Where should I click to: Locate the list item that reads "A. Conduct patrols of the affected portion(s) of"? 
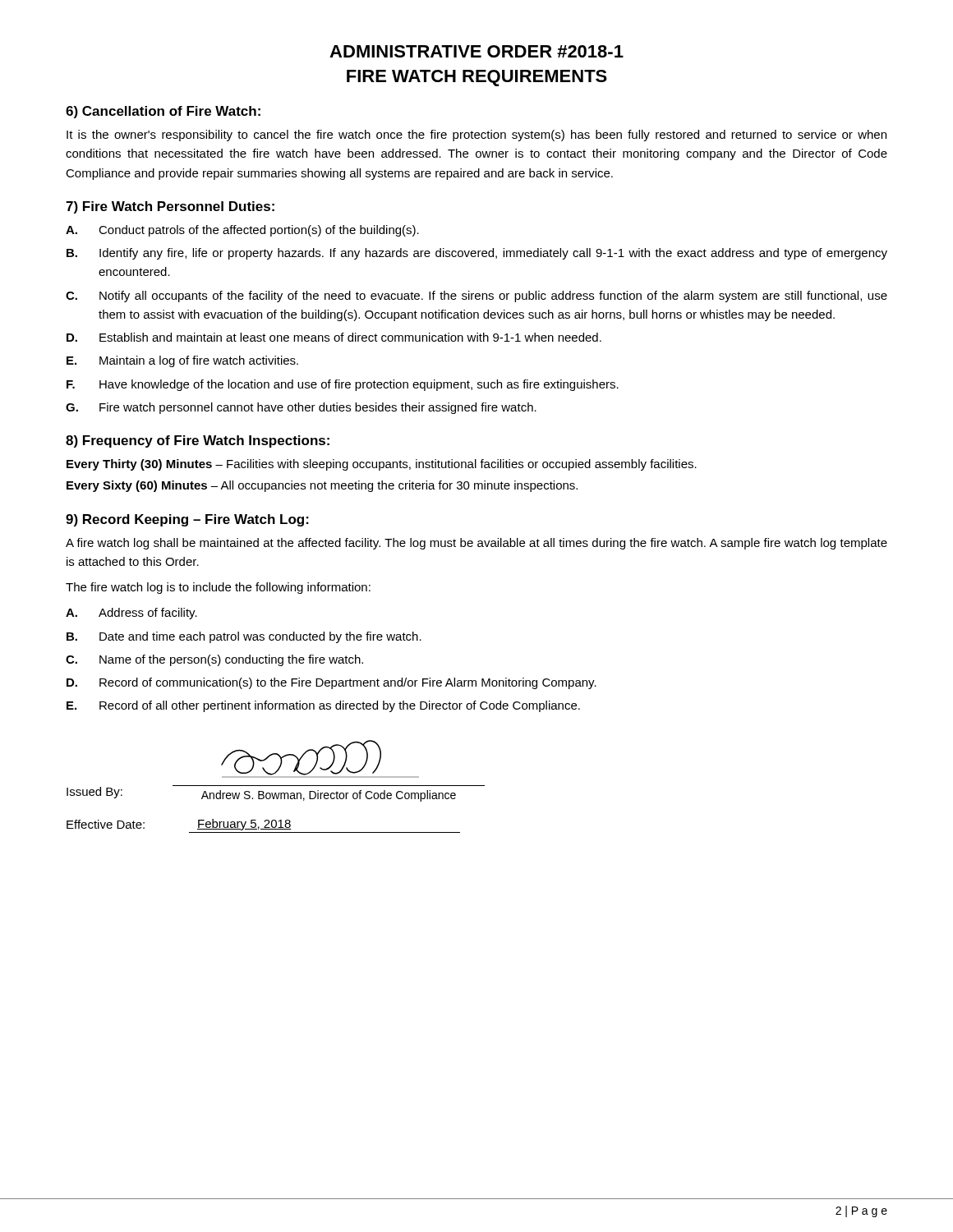[x=242, y=231]
